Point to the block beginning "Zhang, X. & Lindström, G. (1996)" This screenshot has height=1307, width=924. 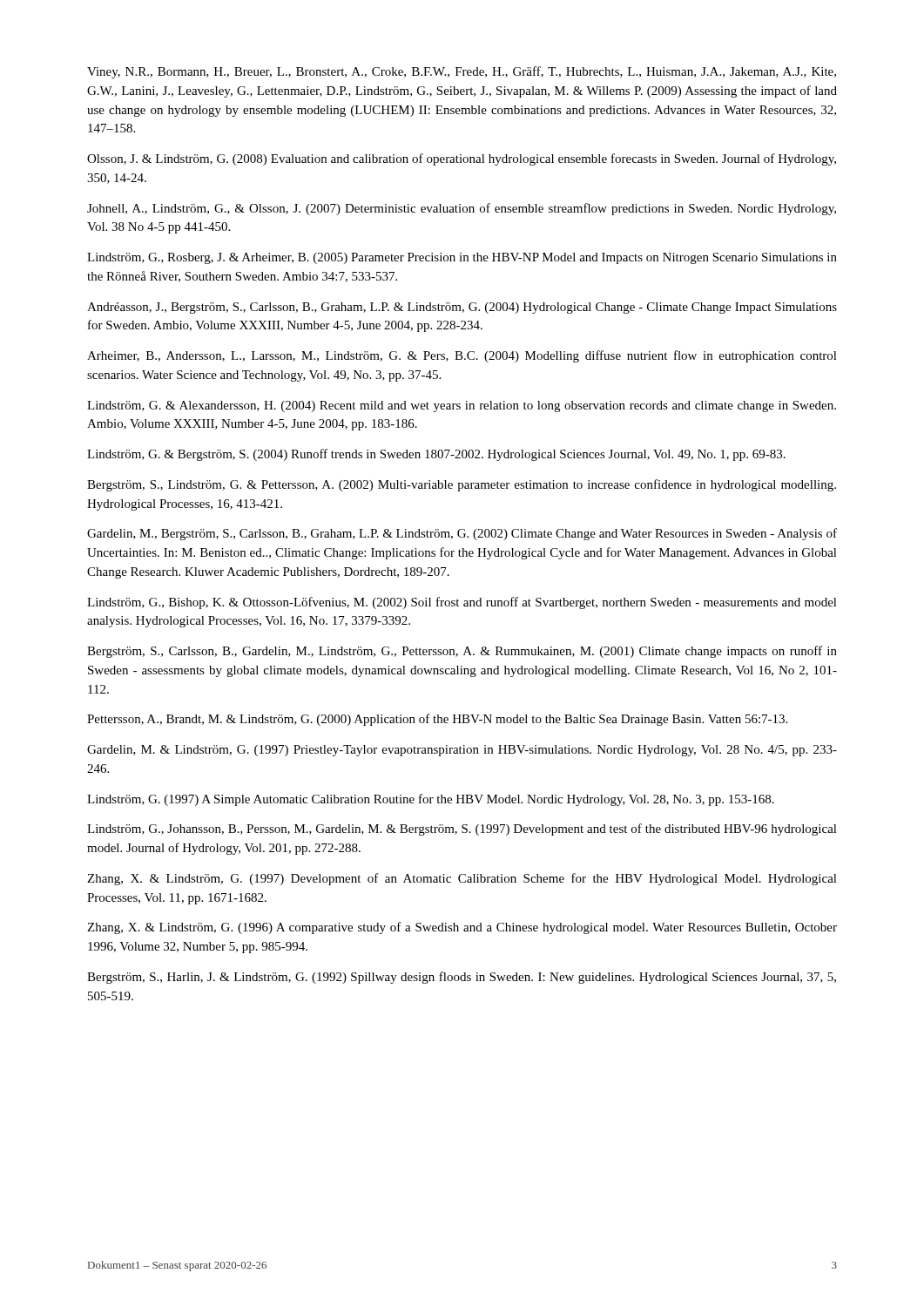click(x=462, y=937)
